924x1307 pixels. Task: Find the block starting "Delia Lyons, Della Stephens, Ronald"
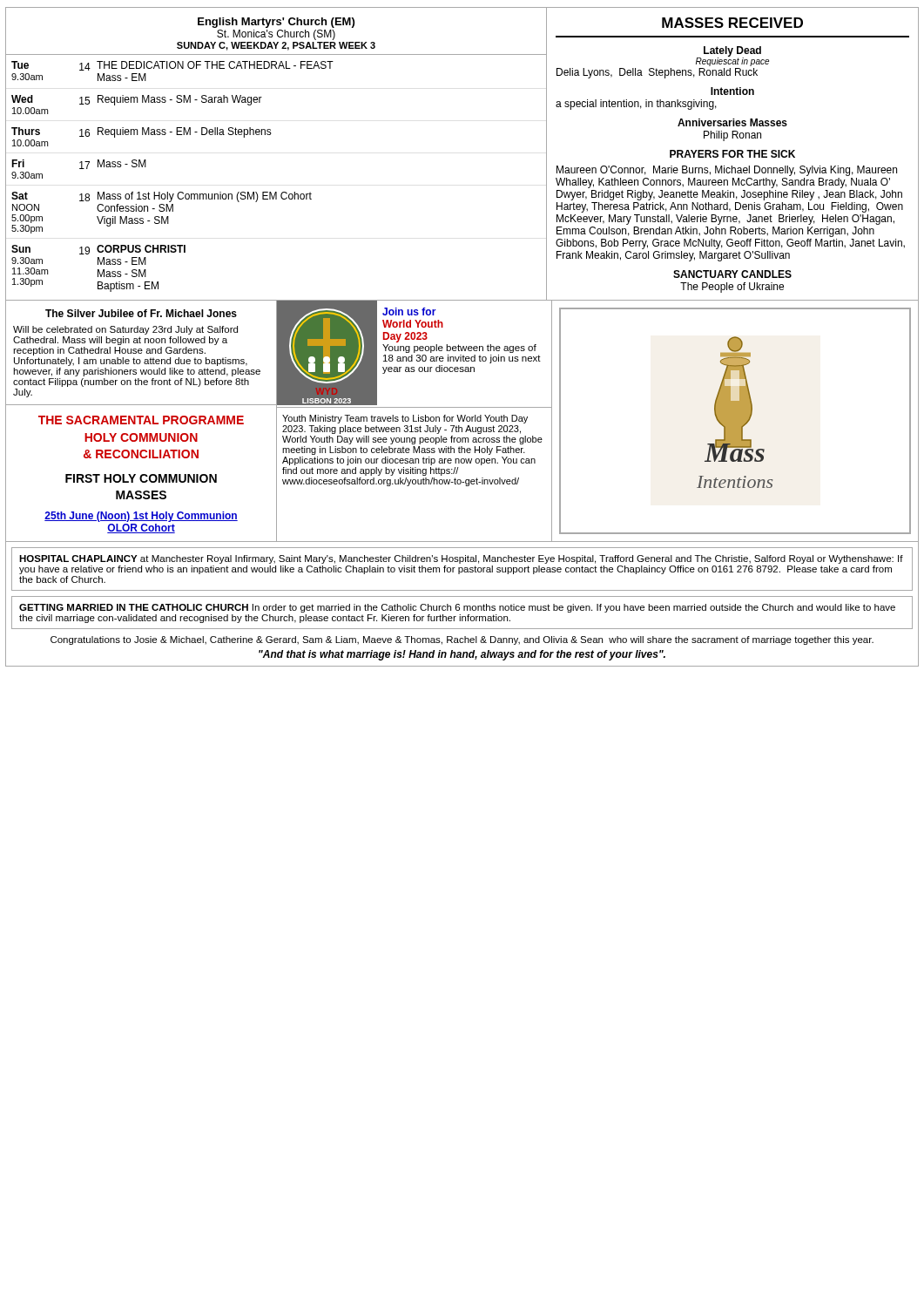657,72
